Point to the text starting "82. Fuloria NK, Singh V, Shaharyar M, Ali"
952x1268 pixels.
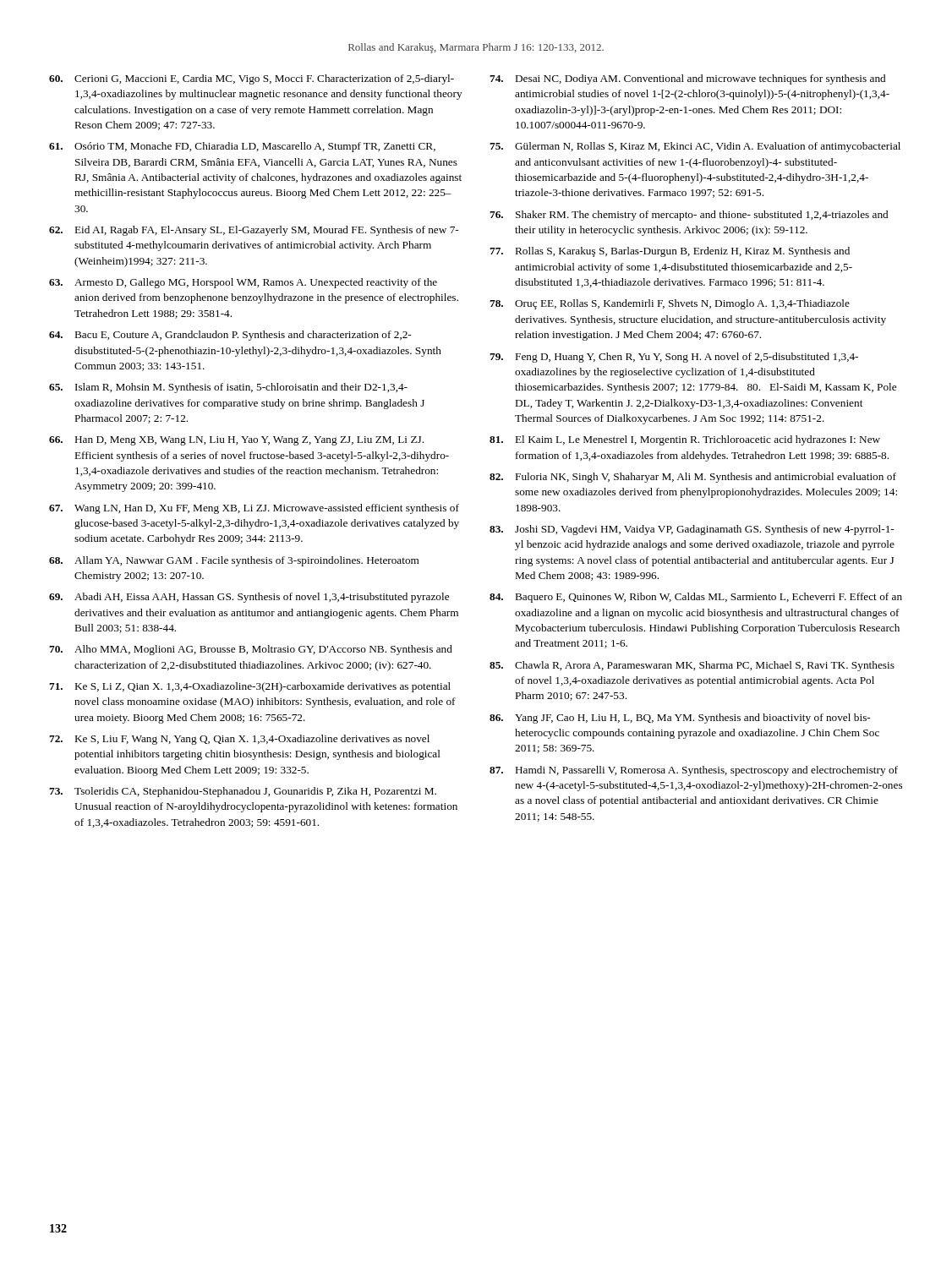pyautogui.click(x=696, y=492)
